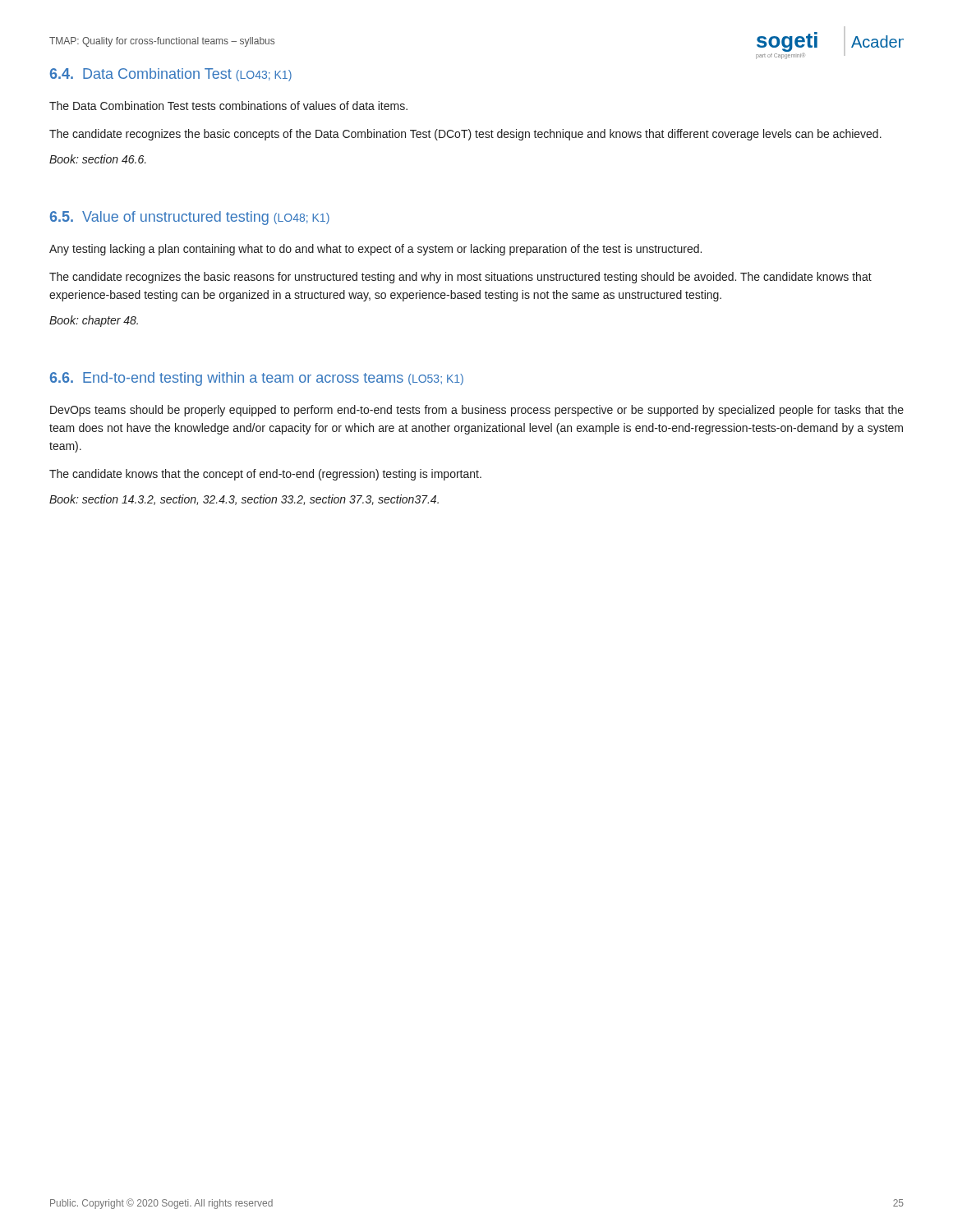Navigate to the element starting "The candidate knows that"
The width and height of the screenshot is (953, 1232).
tap(266, 474)
